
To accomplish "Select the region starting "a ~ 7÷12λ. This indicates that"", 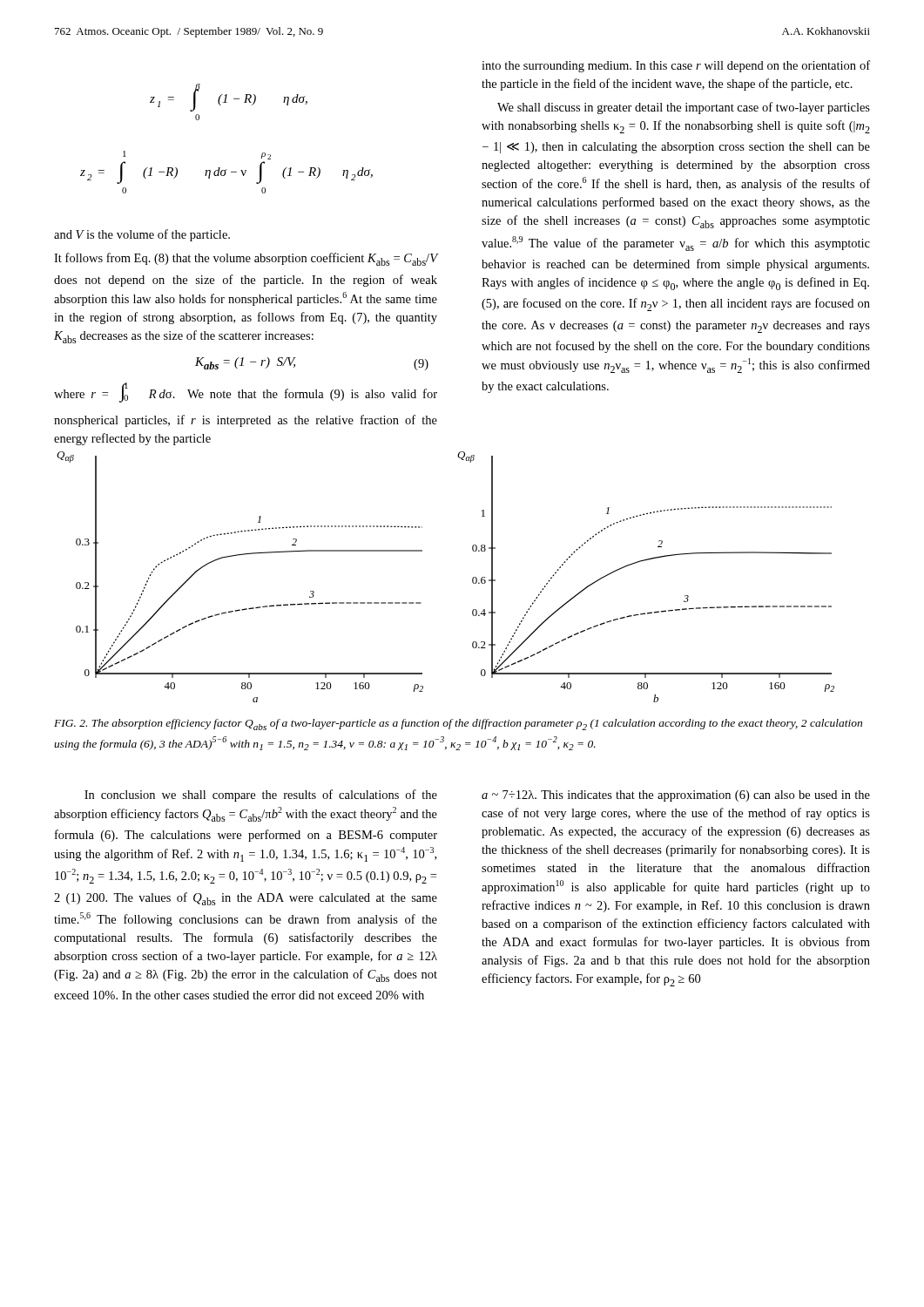I will pos(676,888).
